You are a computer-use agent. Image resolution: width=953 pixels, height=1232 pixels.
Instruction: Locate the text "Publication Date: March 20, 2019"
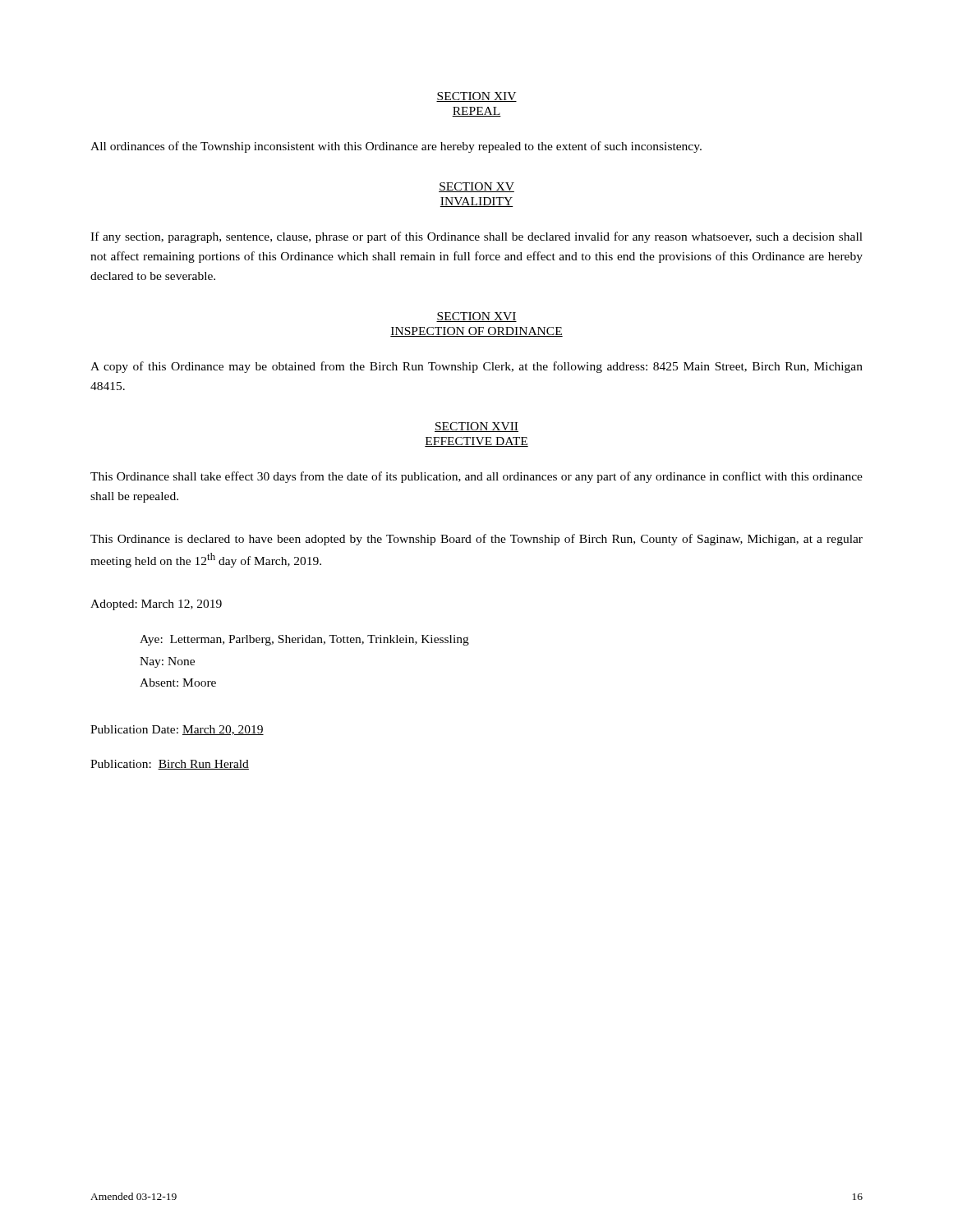(x=177, y=729)
